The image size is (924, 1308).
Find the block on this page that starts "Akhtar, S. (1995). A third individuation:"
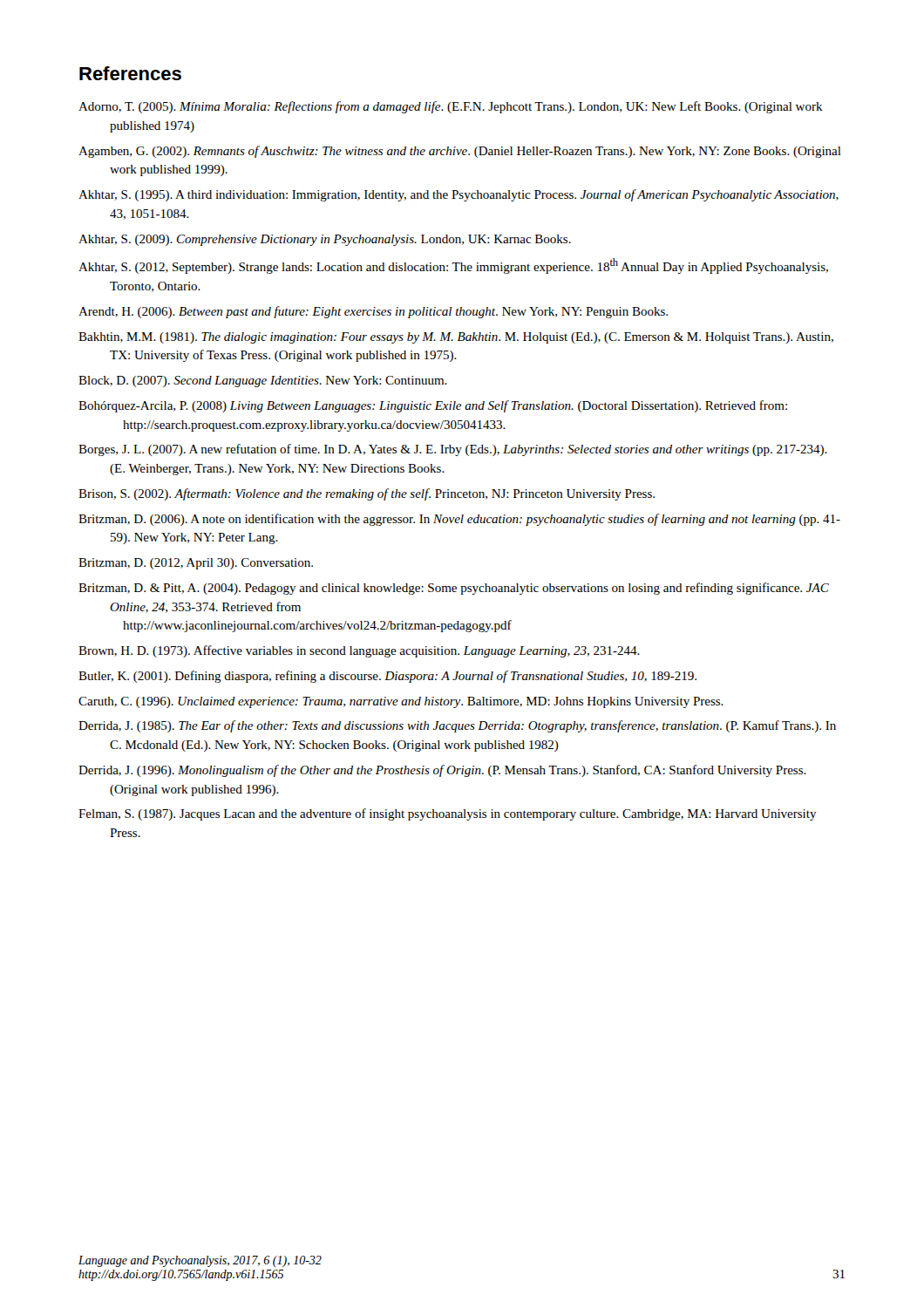459,204
